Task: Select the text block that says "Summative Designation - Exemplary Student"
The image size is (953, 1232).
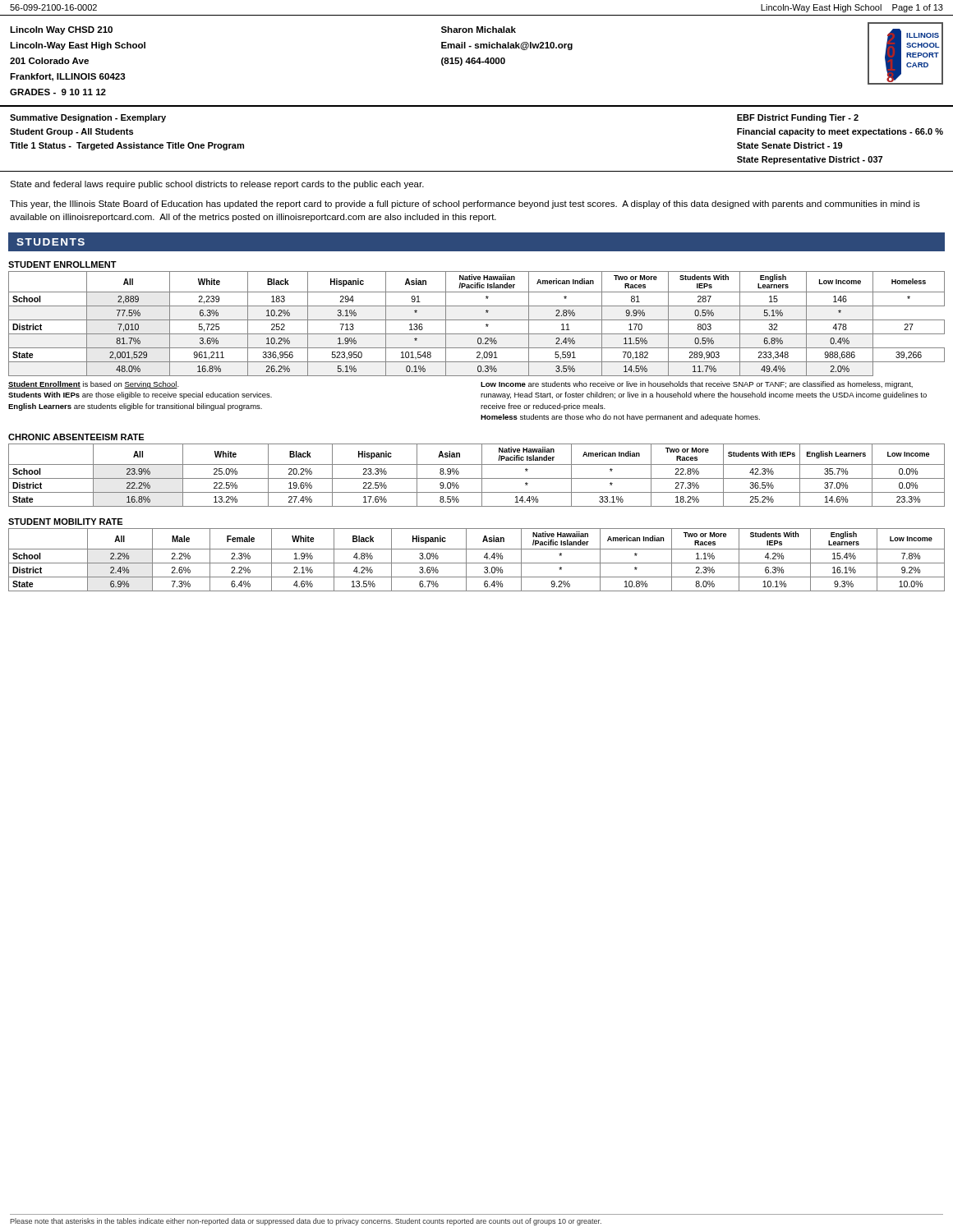Action: pyautogui.click(x=127, y=132)
